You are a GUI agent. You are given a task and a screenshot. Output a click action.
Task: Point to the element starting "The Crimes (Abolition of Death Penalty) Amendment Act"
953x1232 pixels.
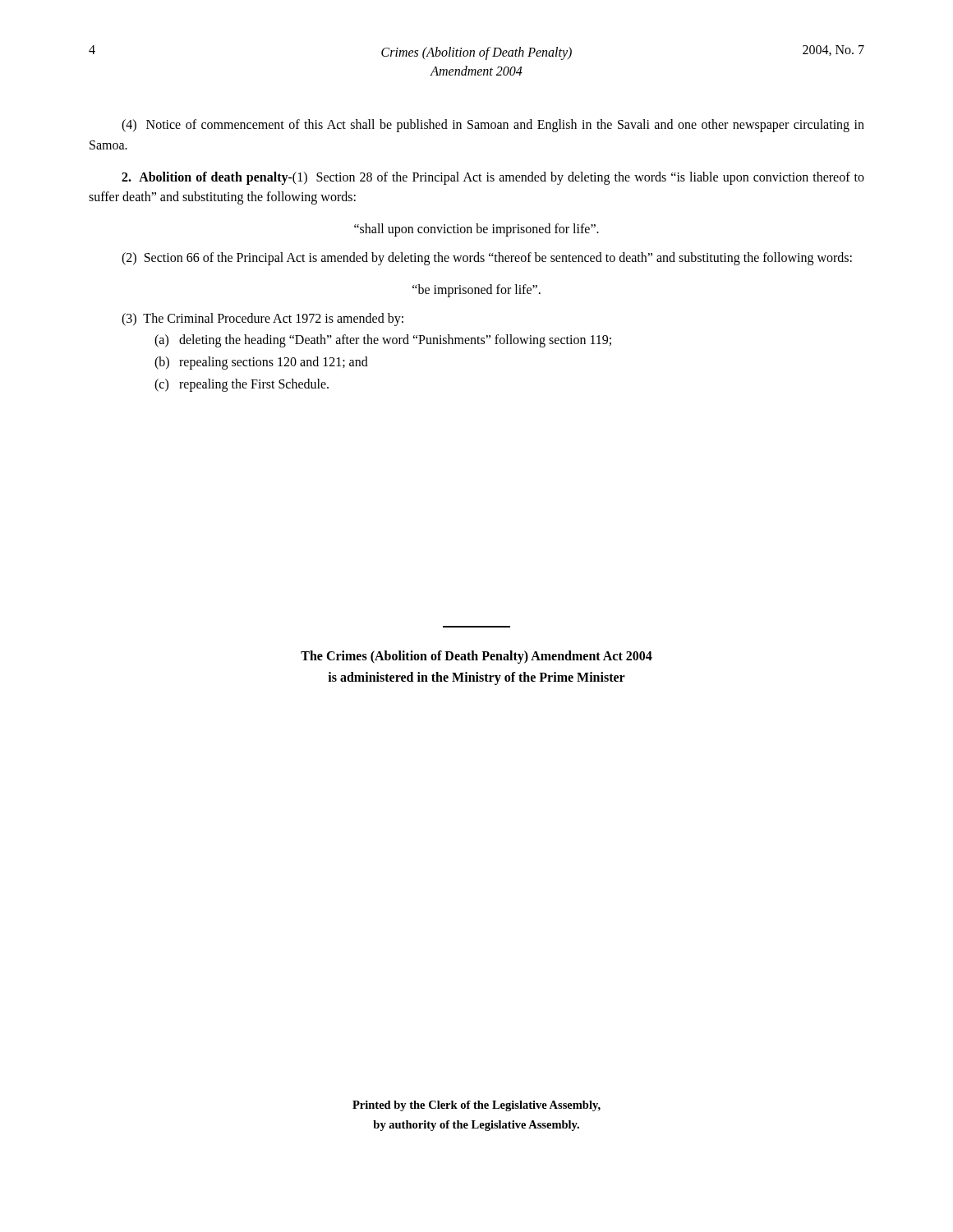[476, 667]
